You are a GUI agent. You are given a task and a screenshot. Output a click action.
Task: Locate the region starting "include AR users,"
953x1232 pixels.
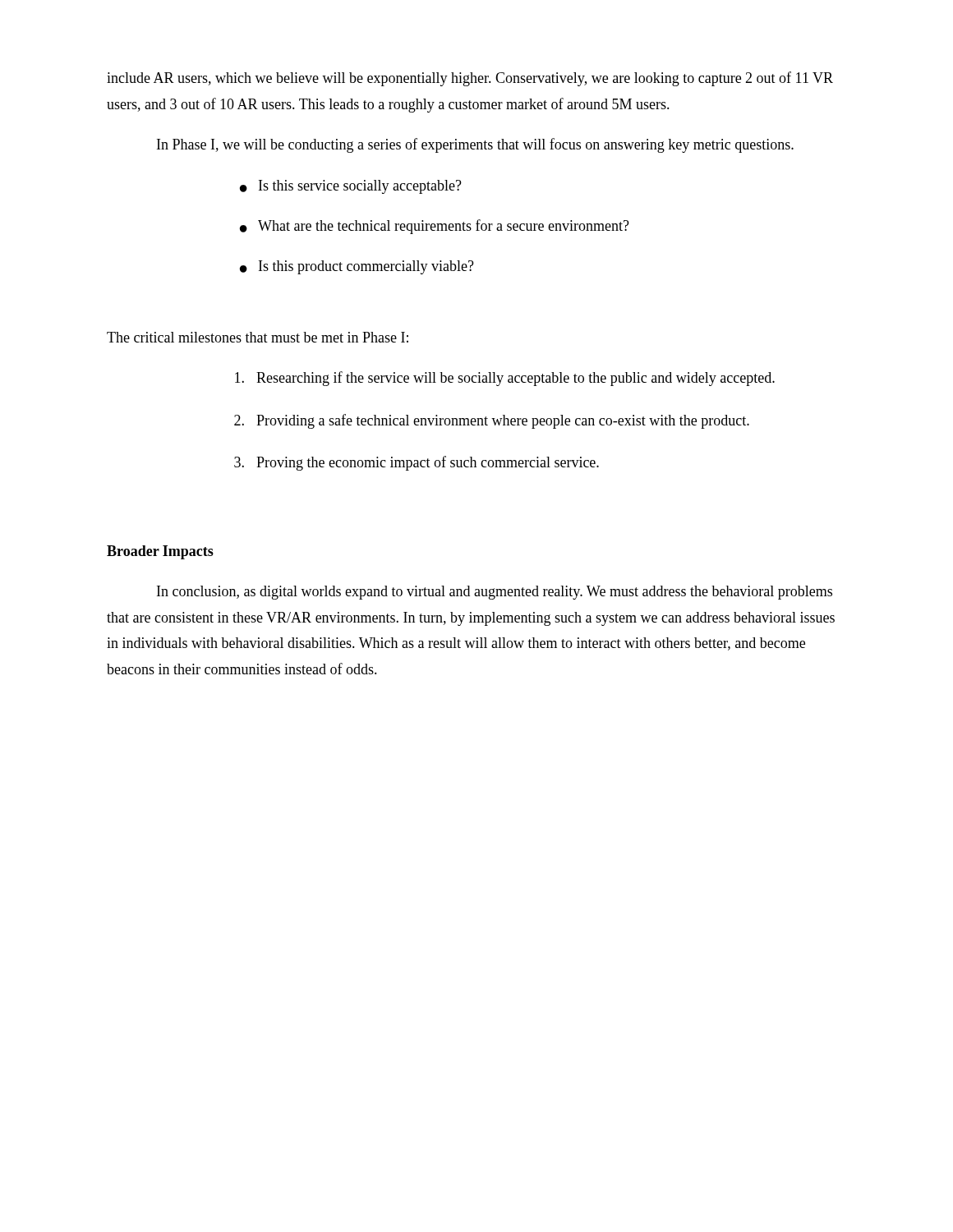coord(472,92)
